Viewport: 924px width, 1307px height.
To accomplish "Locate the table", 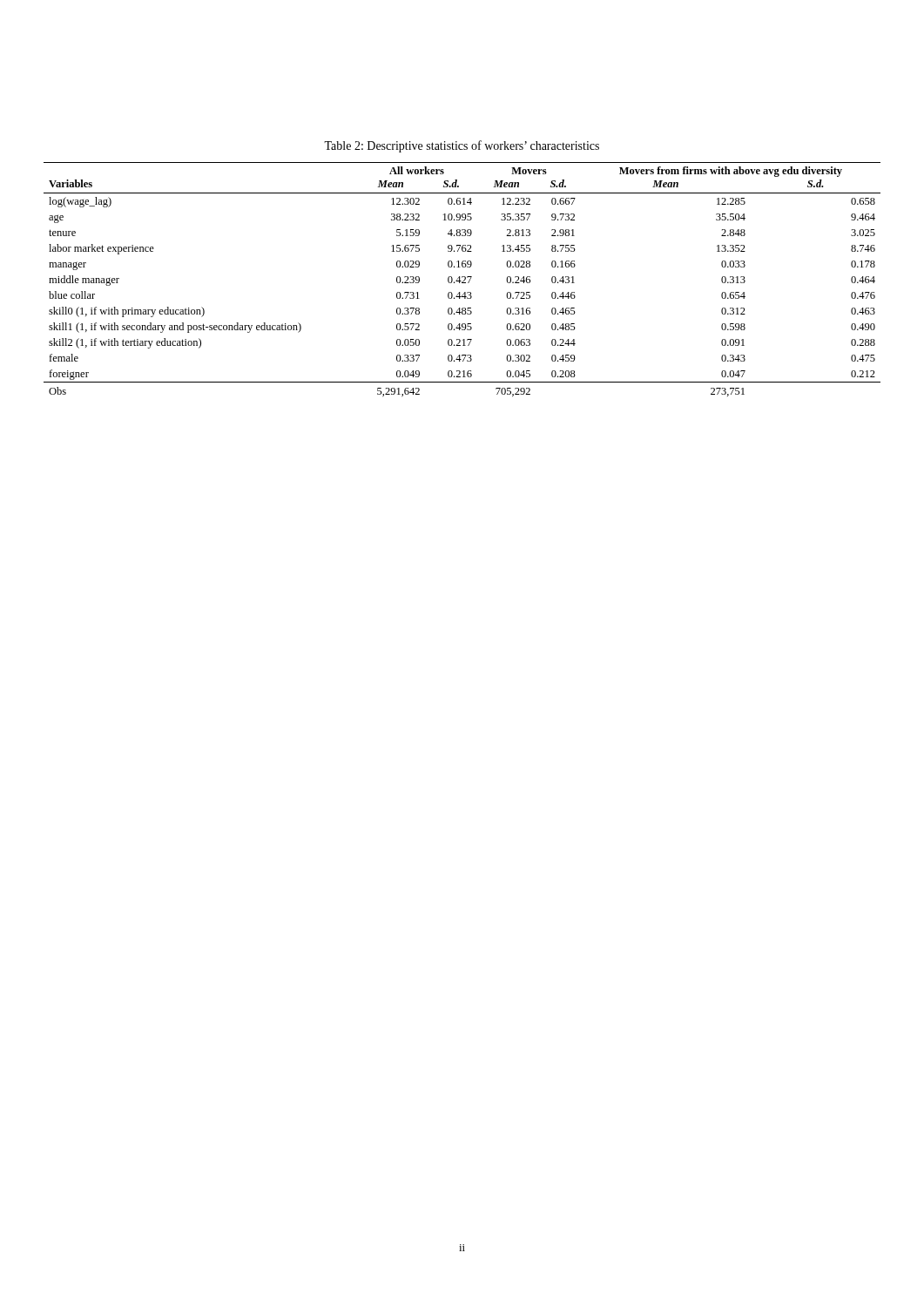I will tap(462, 281).
